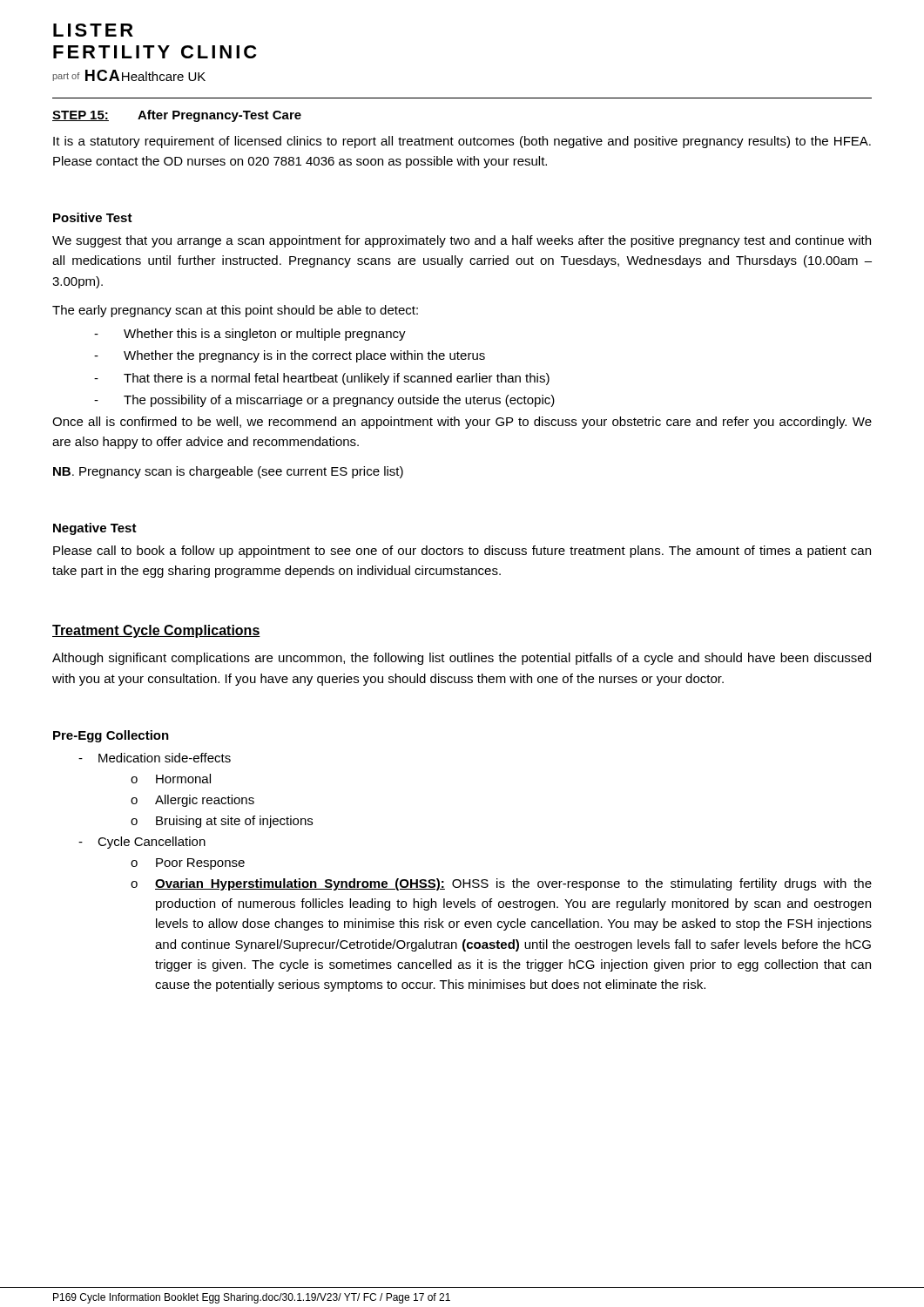
Task: Select the text starting "It is a statutory requirement of"
Action: point(462,151)
